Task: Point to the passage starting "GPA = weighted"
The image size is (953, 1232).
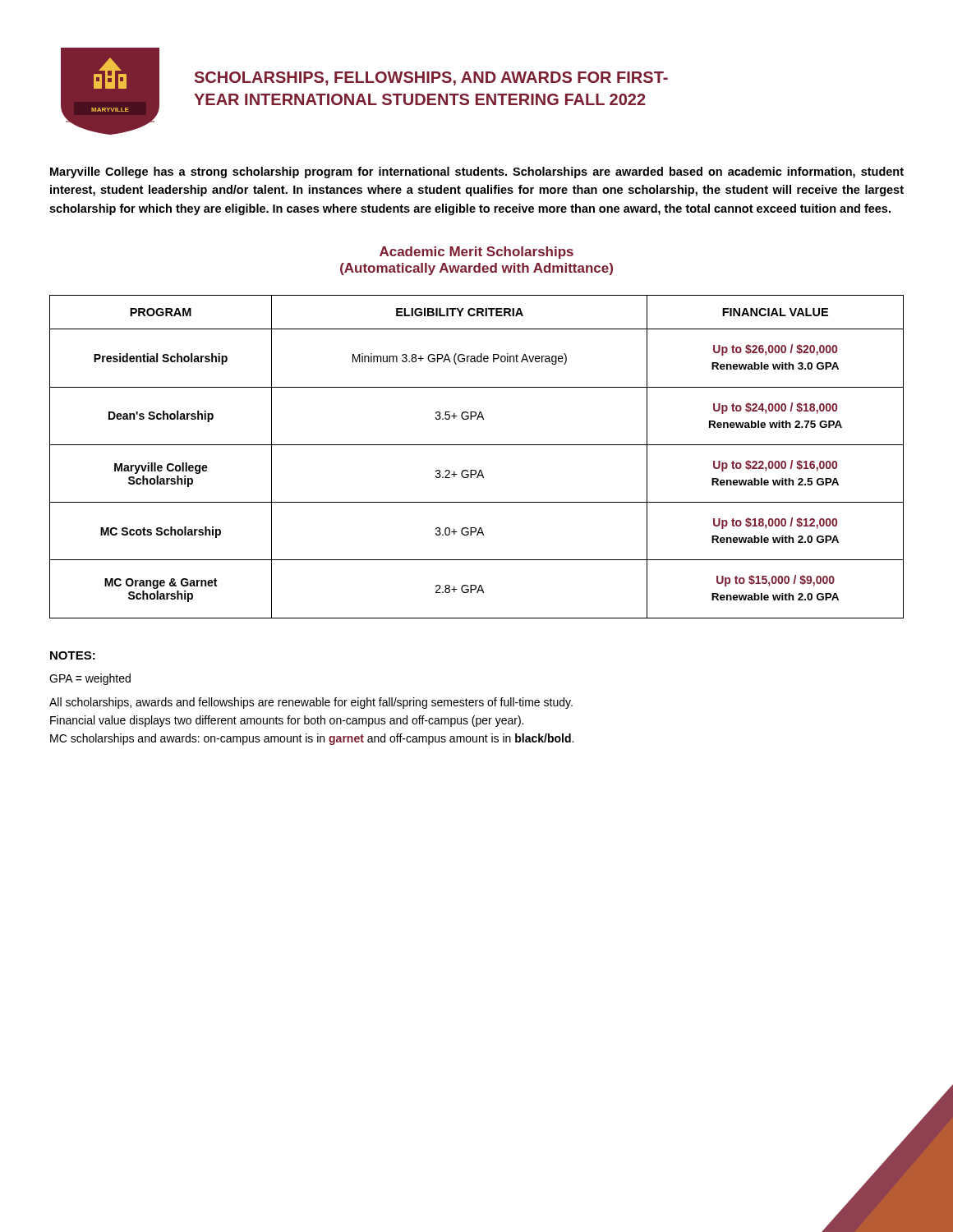Action: (x=90, y=678)
